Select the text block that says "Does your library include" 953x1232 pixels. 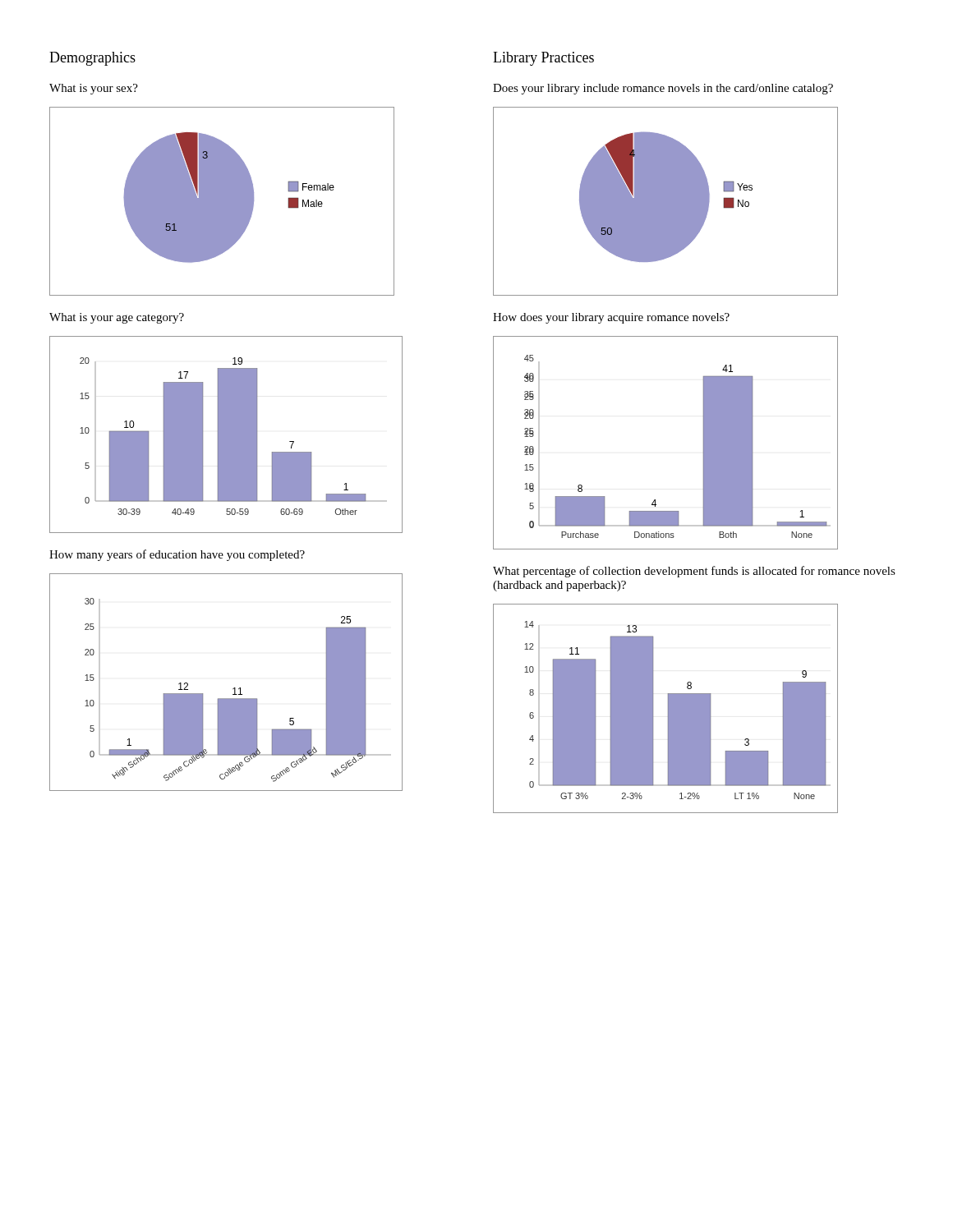point(663,88)
